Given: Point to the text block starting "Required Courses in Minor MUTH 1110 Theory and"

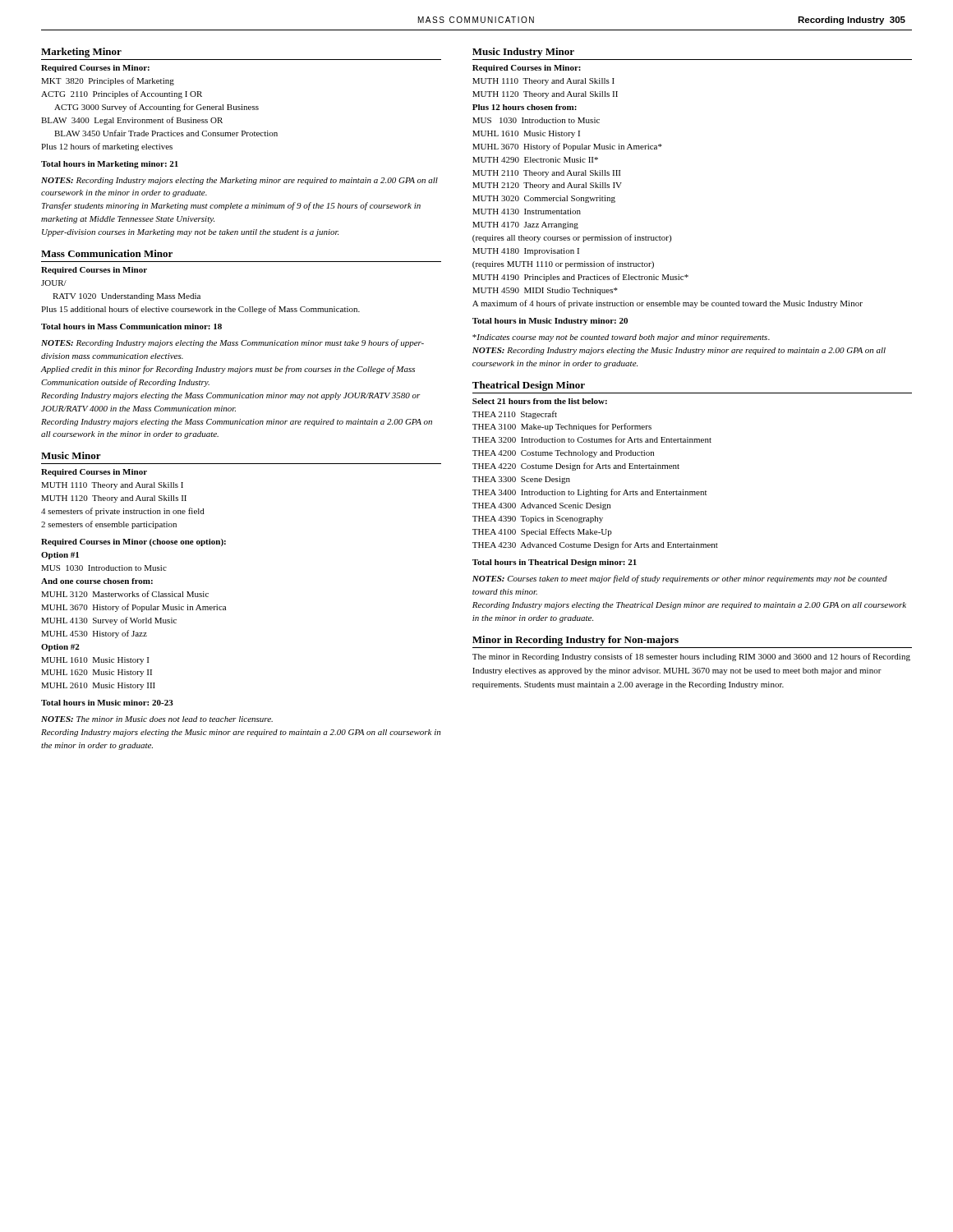Looking at the screenshot, I should click(x=123, y=498).
